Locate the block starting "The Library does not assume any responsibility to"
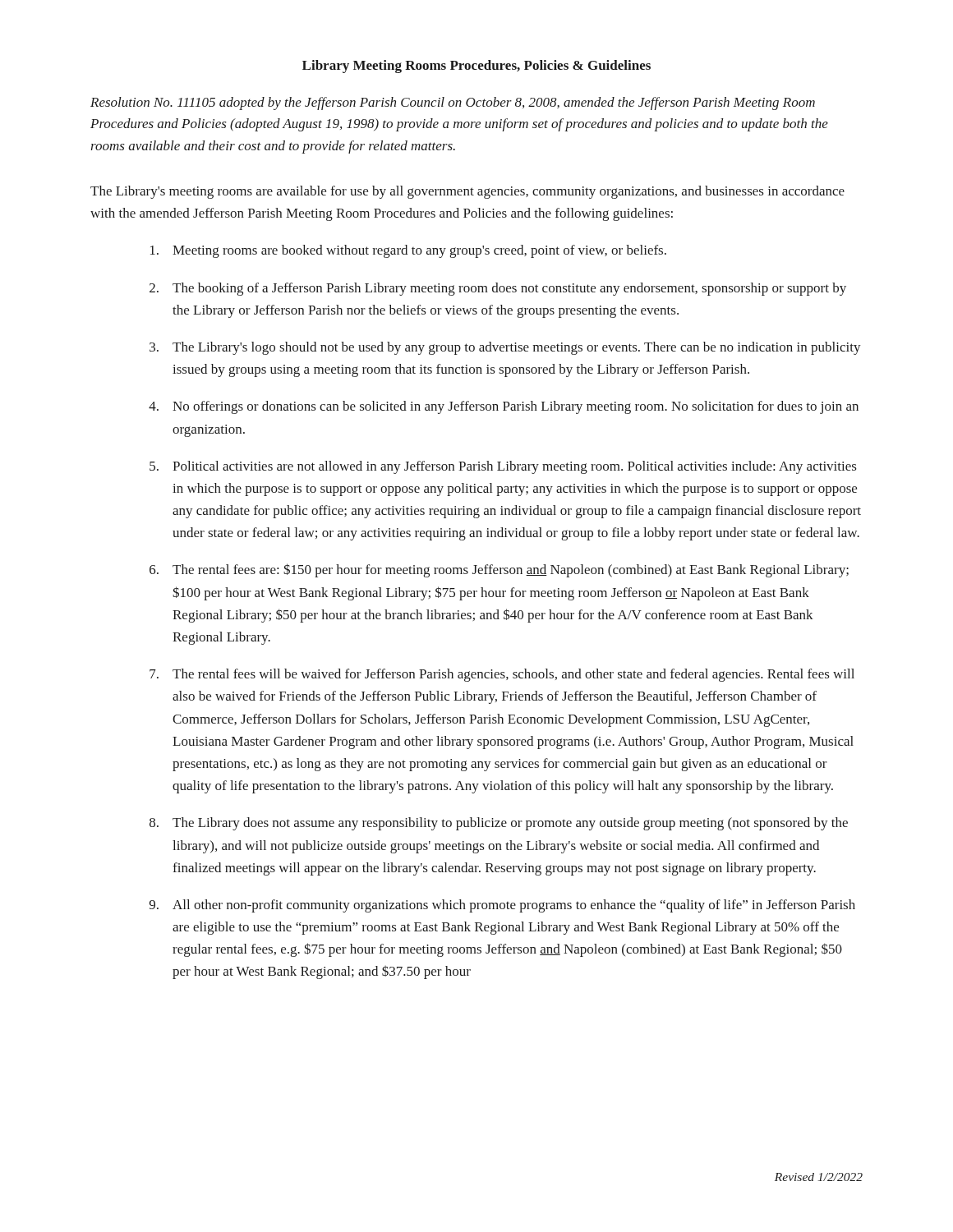The height and width of the screenshot is (1232, 953). point(510,845)
